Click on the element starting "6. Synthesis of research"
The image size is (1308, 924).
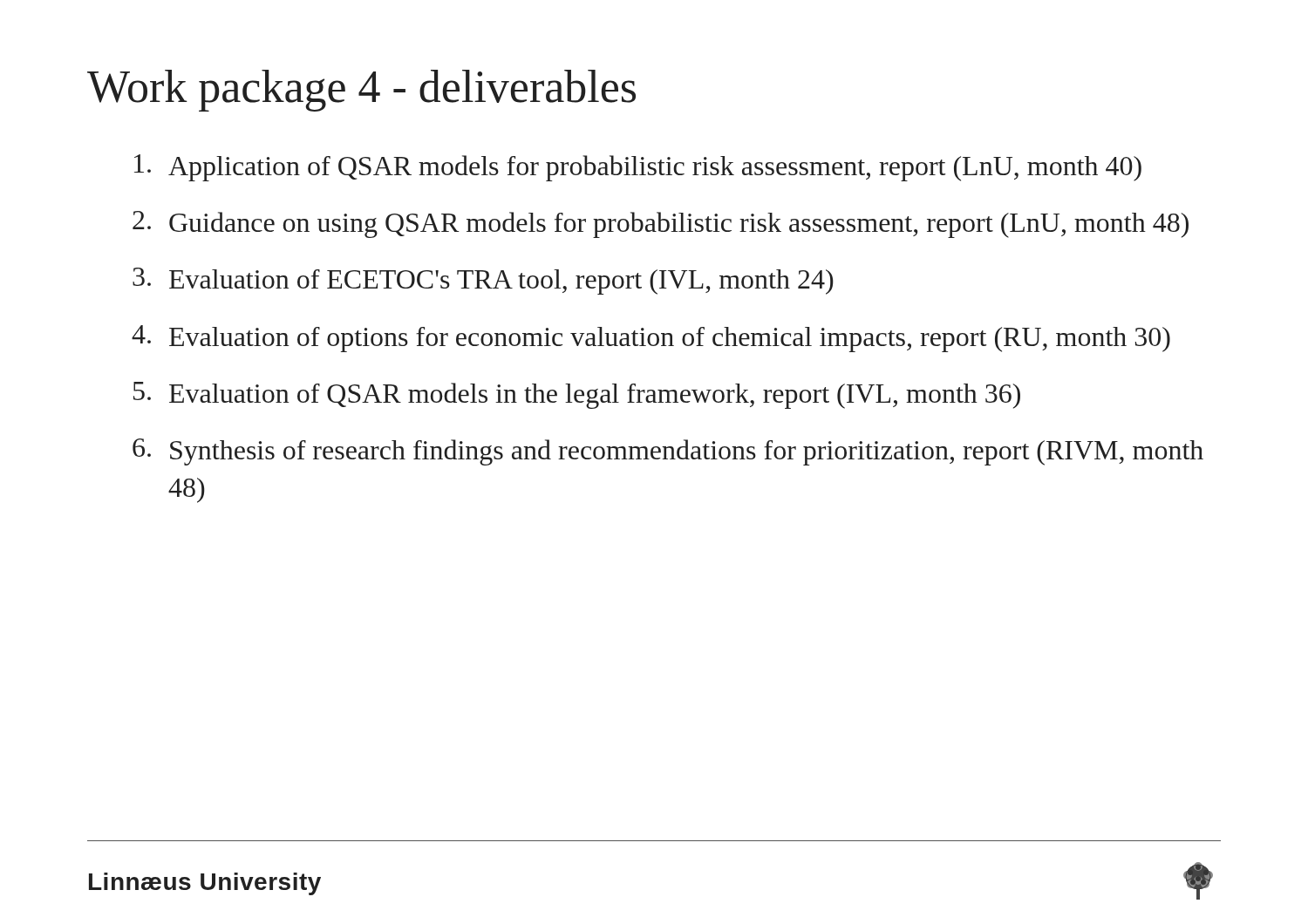(x=663, y=469)
